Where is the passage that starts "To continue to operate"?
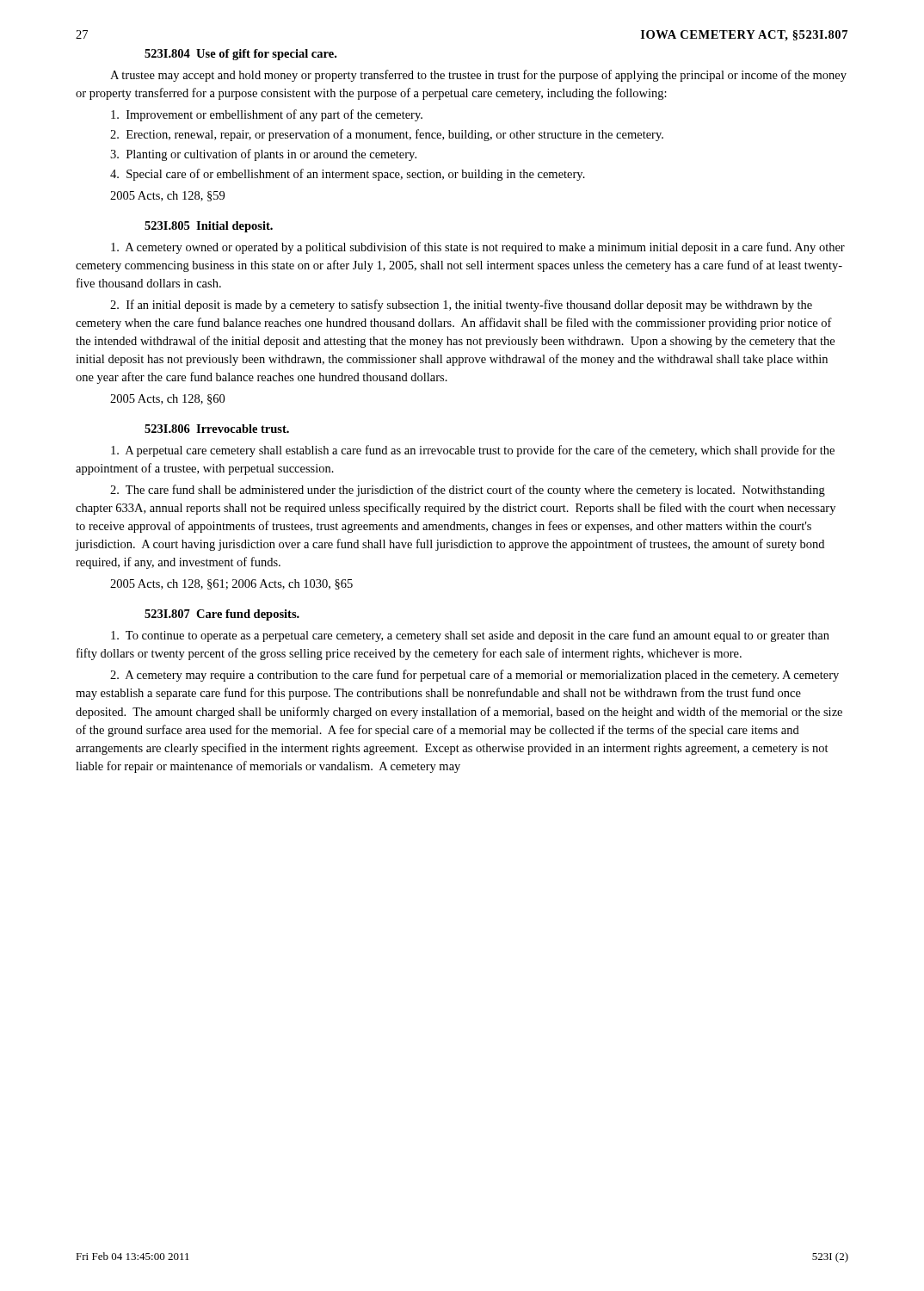The image size is (924, 1291). click(453, 645)
